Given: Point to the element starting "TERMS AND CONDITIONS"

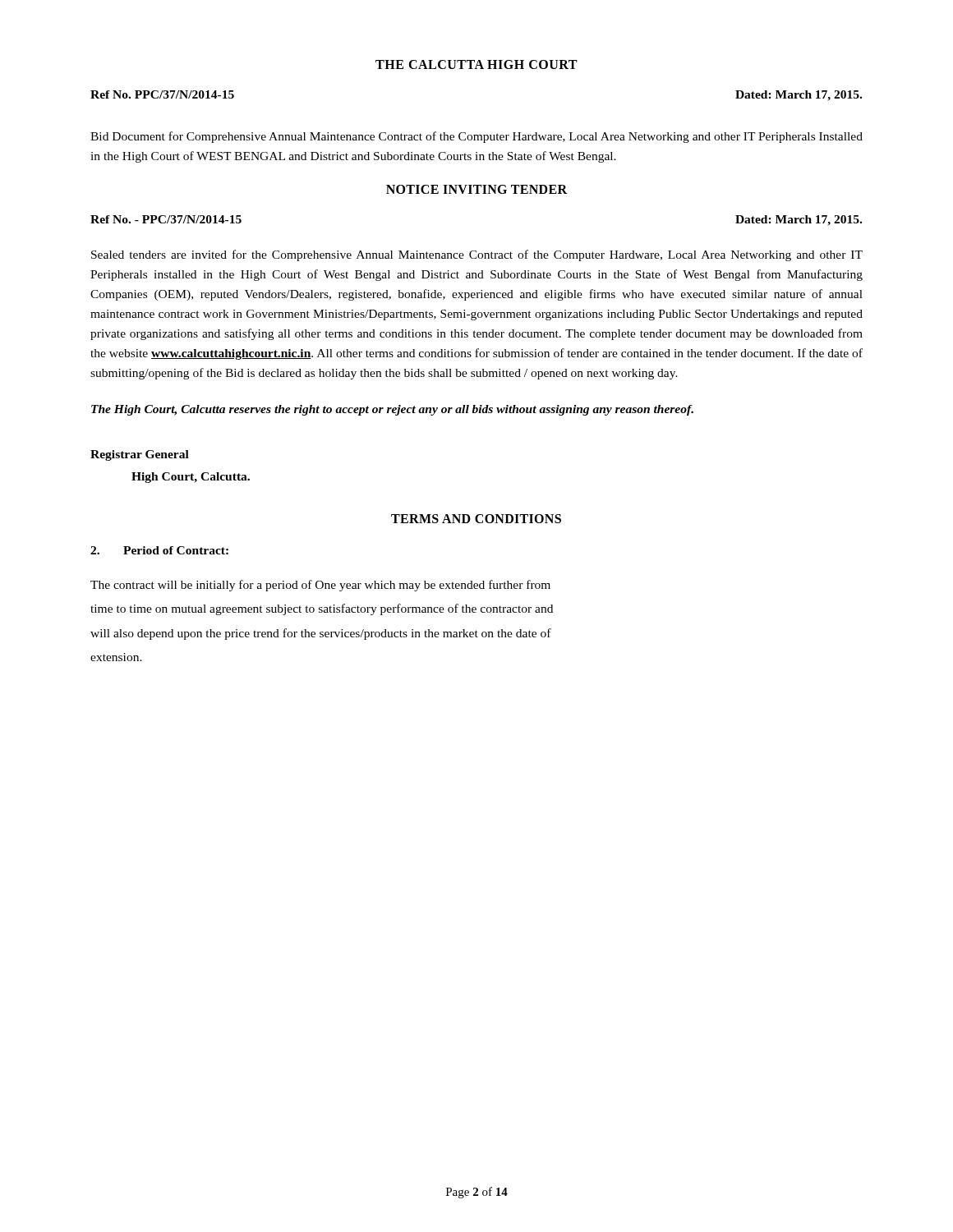Looking at the screenshot, I should click(476, 519).
